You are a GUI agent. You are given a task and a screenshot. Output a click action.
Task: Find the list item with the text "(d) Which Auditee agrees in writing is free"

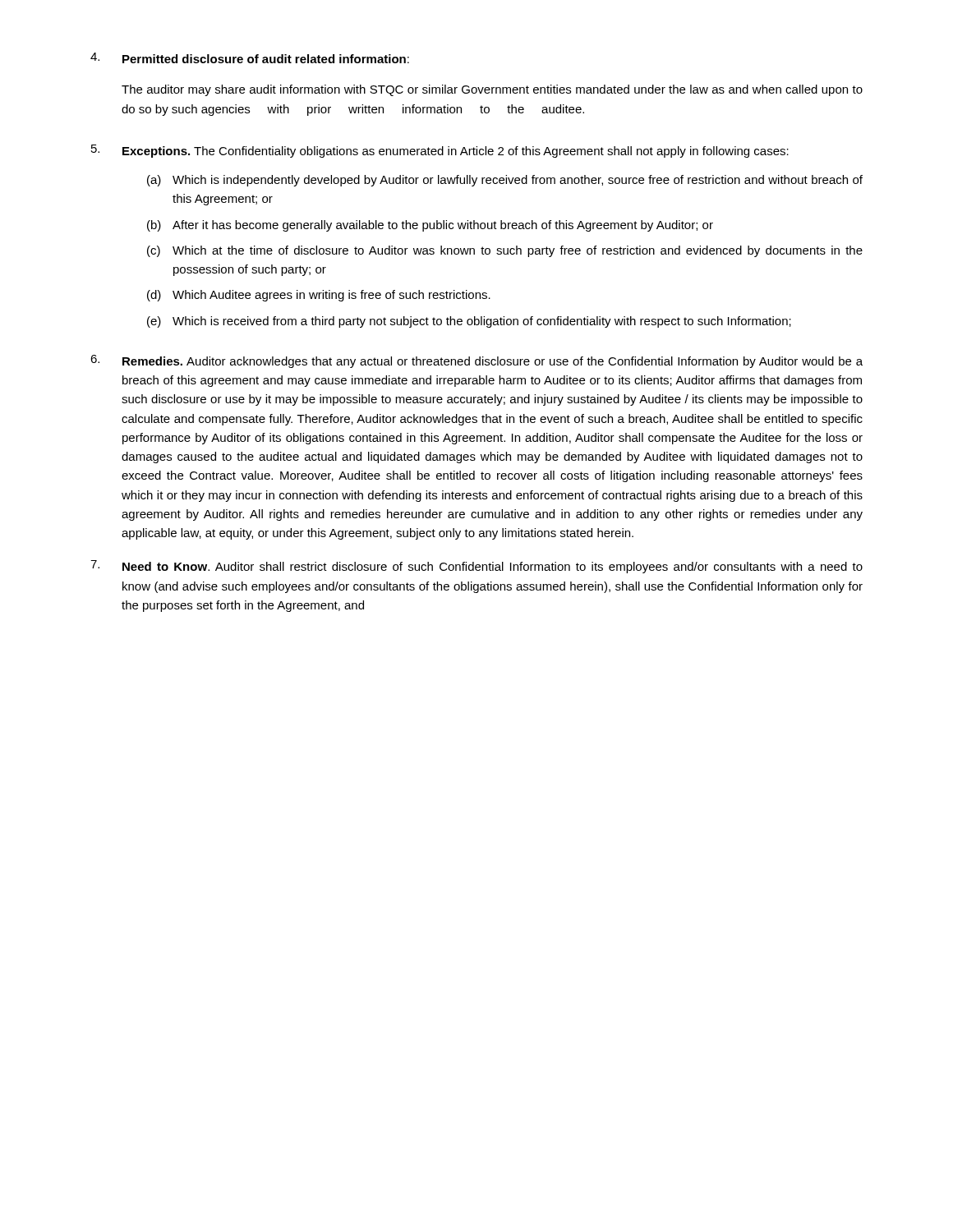319,296
